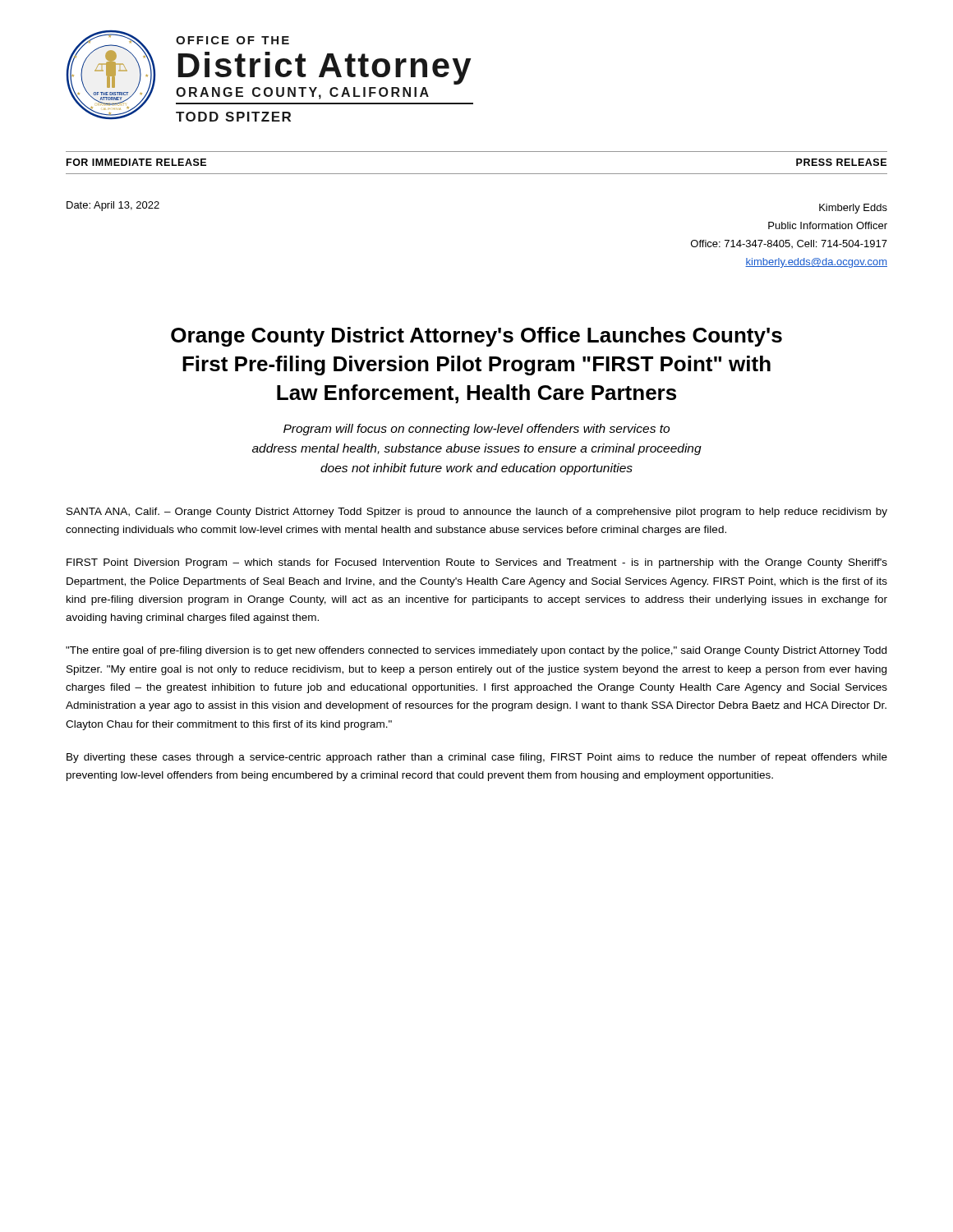Image resolution: width=953 pixels, height=1232 pixels.
Task: Point to the block beginning ""The entire goal of pre-filing"
Action: point(476,687)
